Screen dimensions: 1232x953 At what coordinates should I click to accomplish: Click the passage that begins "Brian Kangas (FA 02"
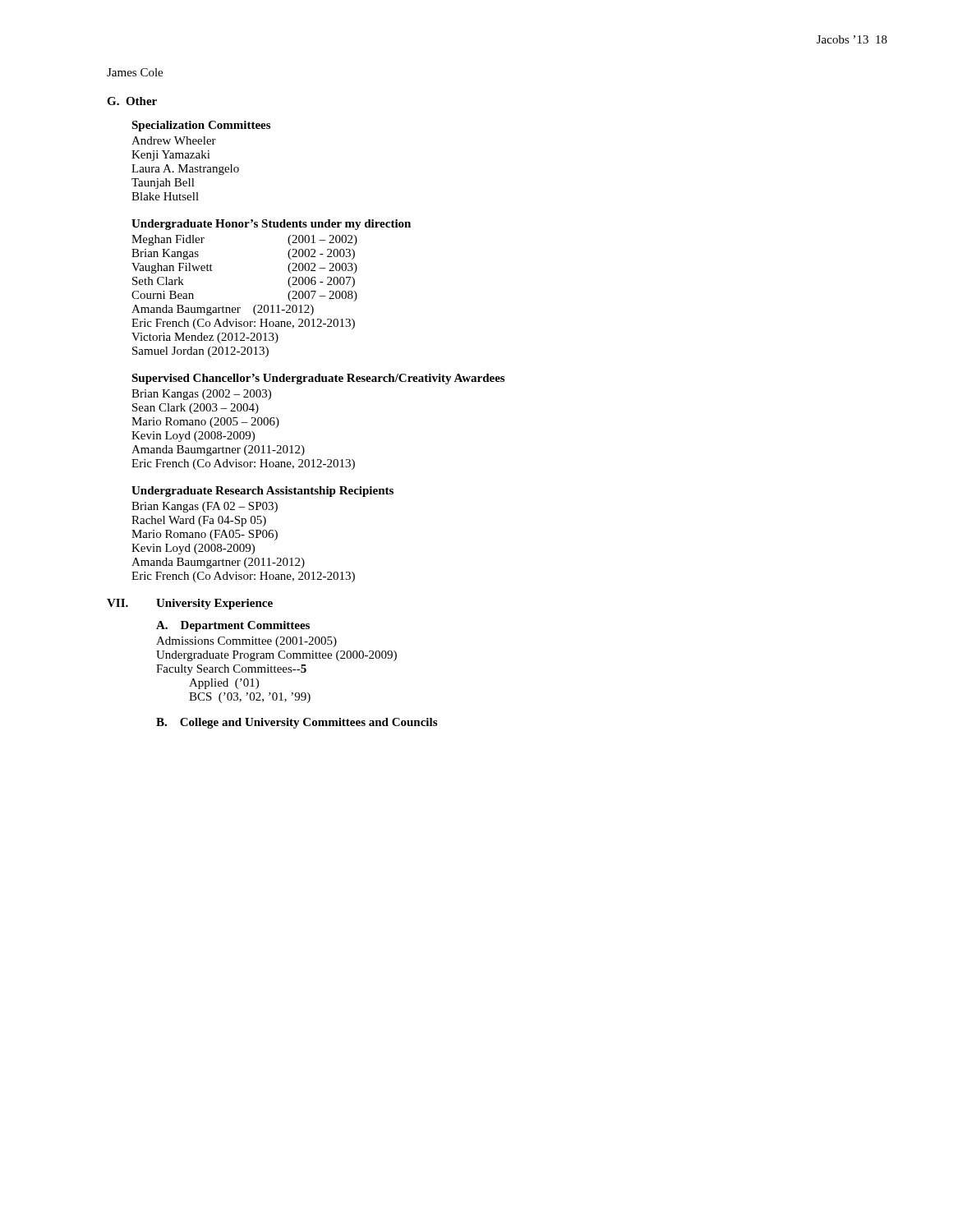[x=205, y=506]
